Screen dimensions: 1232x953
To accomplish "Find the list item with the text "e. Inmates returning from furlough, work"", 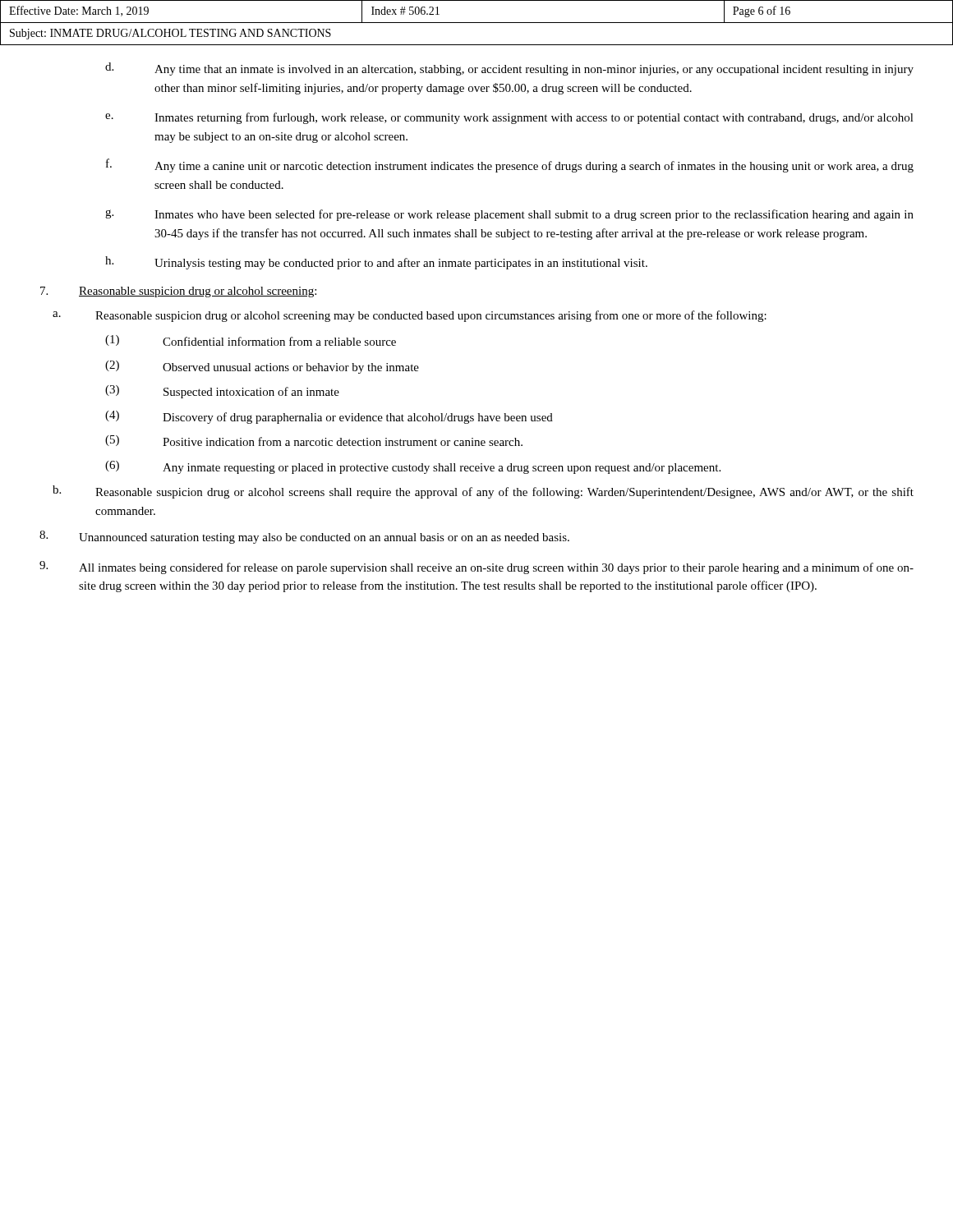I will [x=476, y=127].
